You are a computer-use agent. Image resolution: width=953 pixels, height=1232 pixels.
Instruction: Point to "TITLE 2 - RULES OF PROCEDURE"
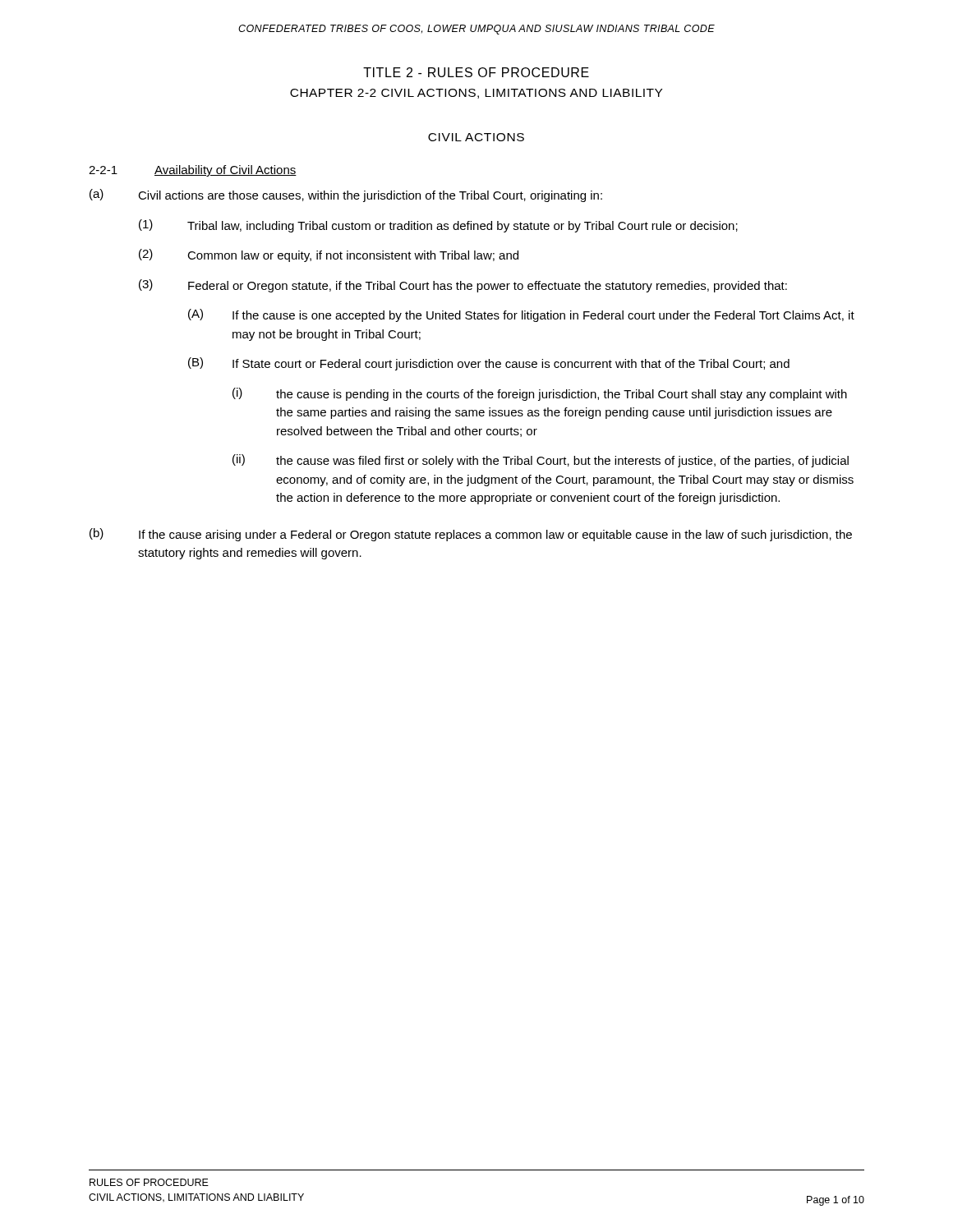(476, 73)
